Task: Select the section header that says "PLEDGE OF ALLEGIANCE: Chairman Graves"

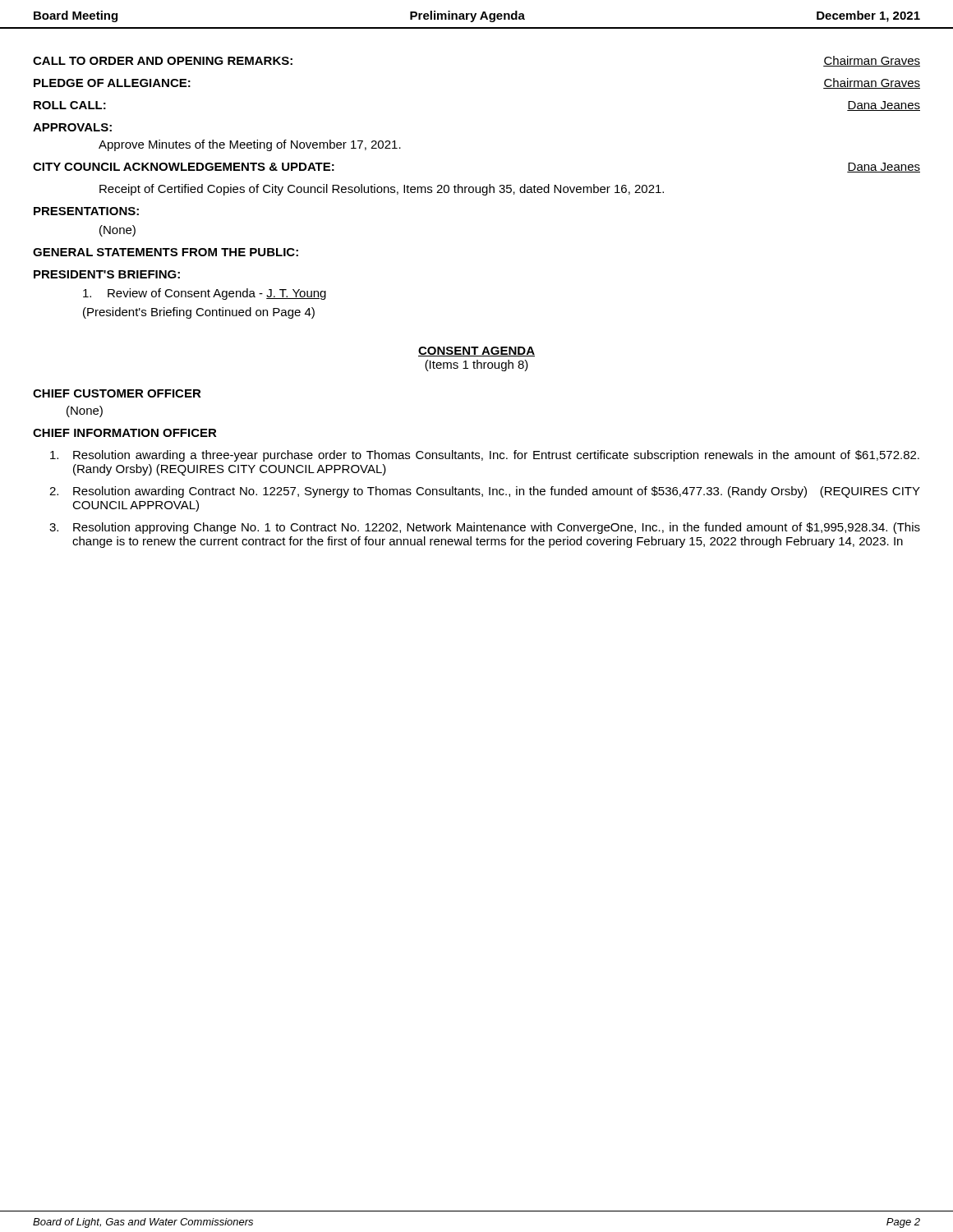Action: click(x=112, y=83)
